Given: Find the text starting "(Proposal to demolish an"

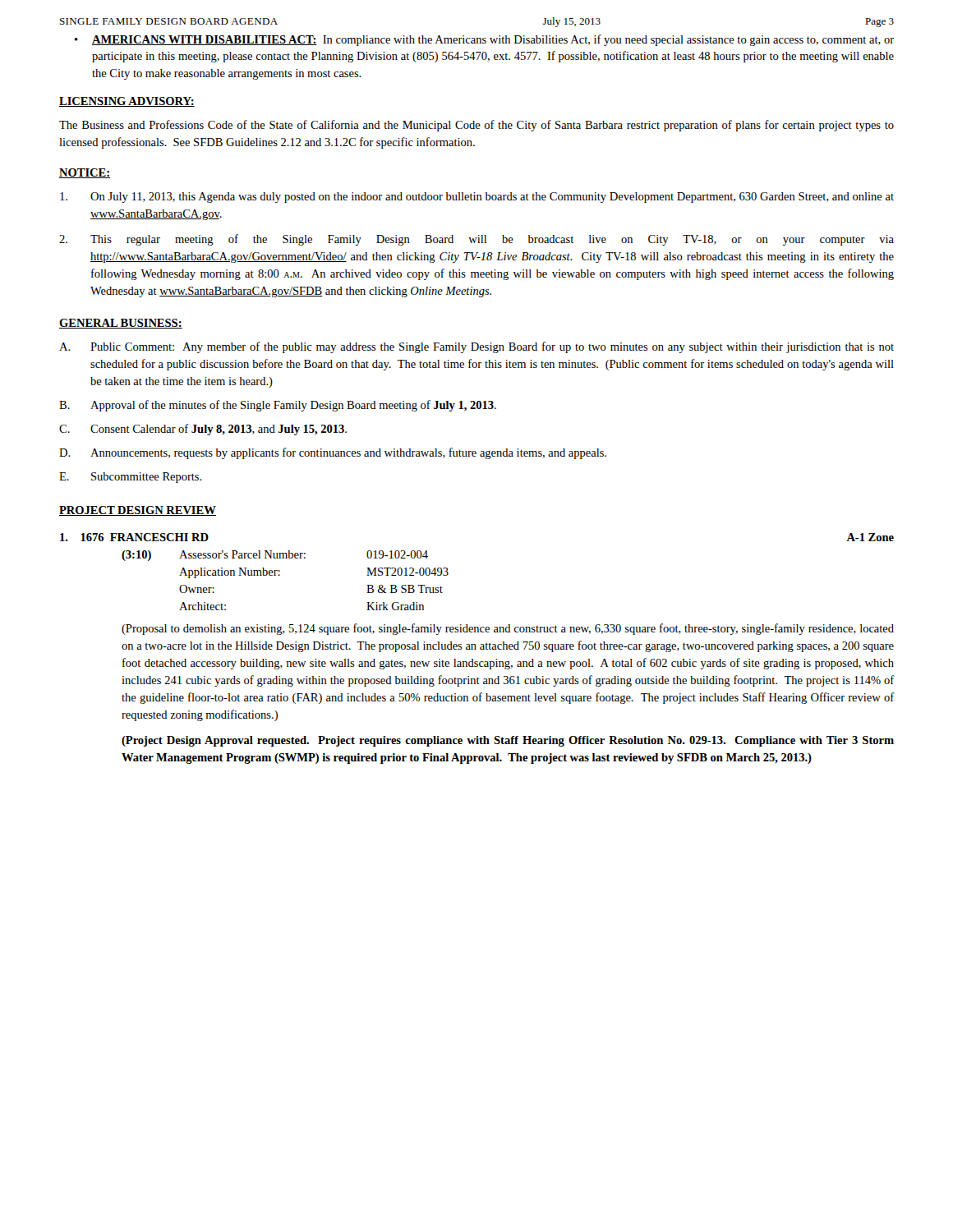Looking at the screenshot, I should point(508,672).
